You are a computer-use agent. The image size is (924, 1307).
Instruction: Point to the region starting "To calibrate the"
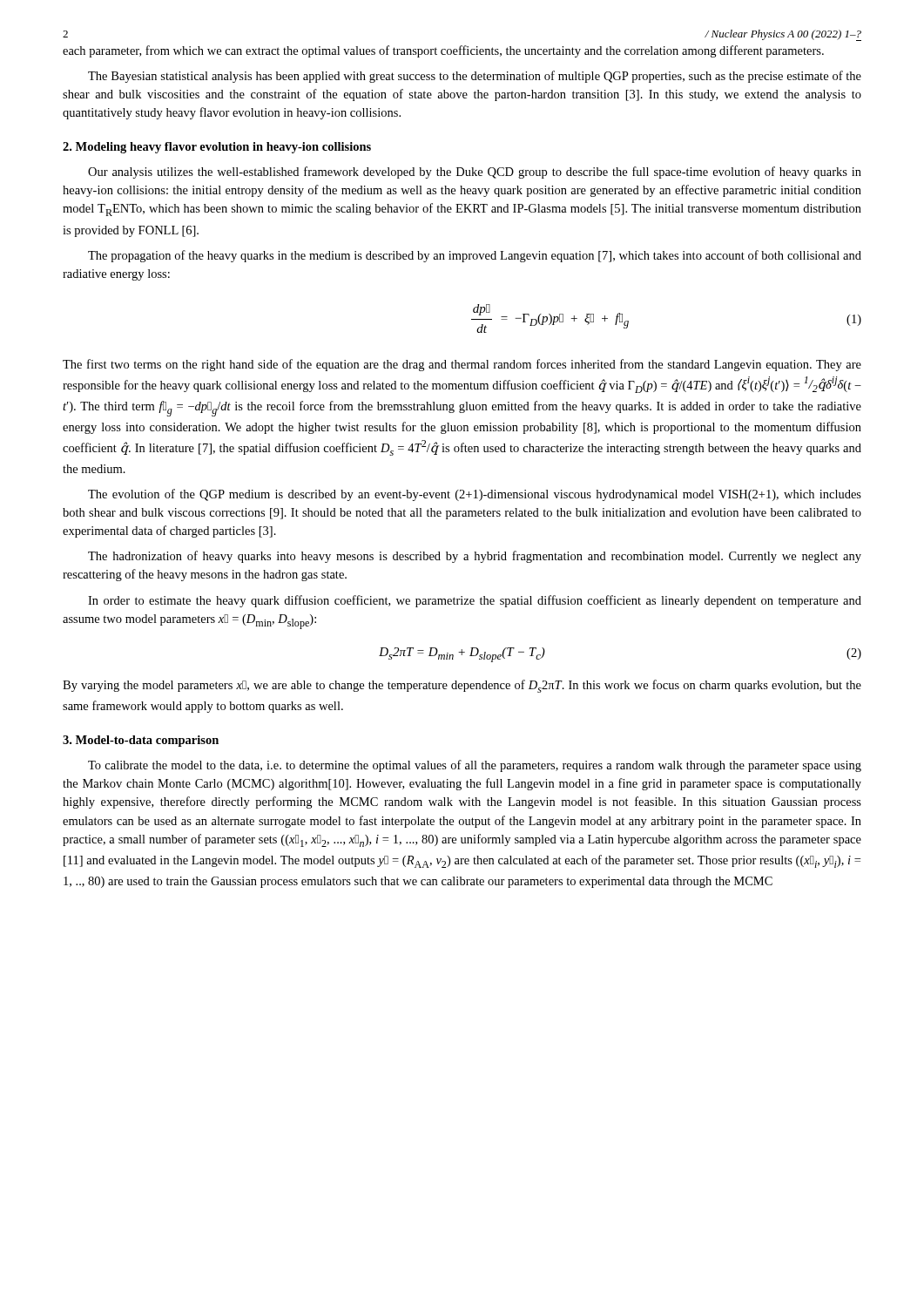(x=462, y=823)
